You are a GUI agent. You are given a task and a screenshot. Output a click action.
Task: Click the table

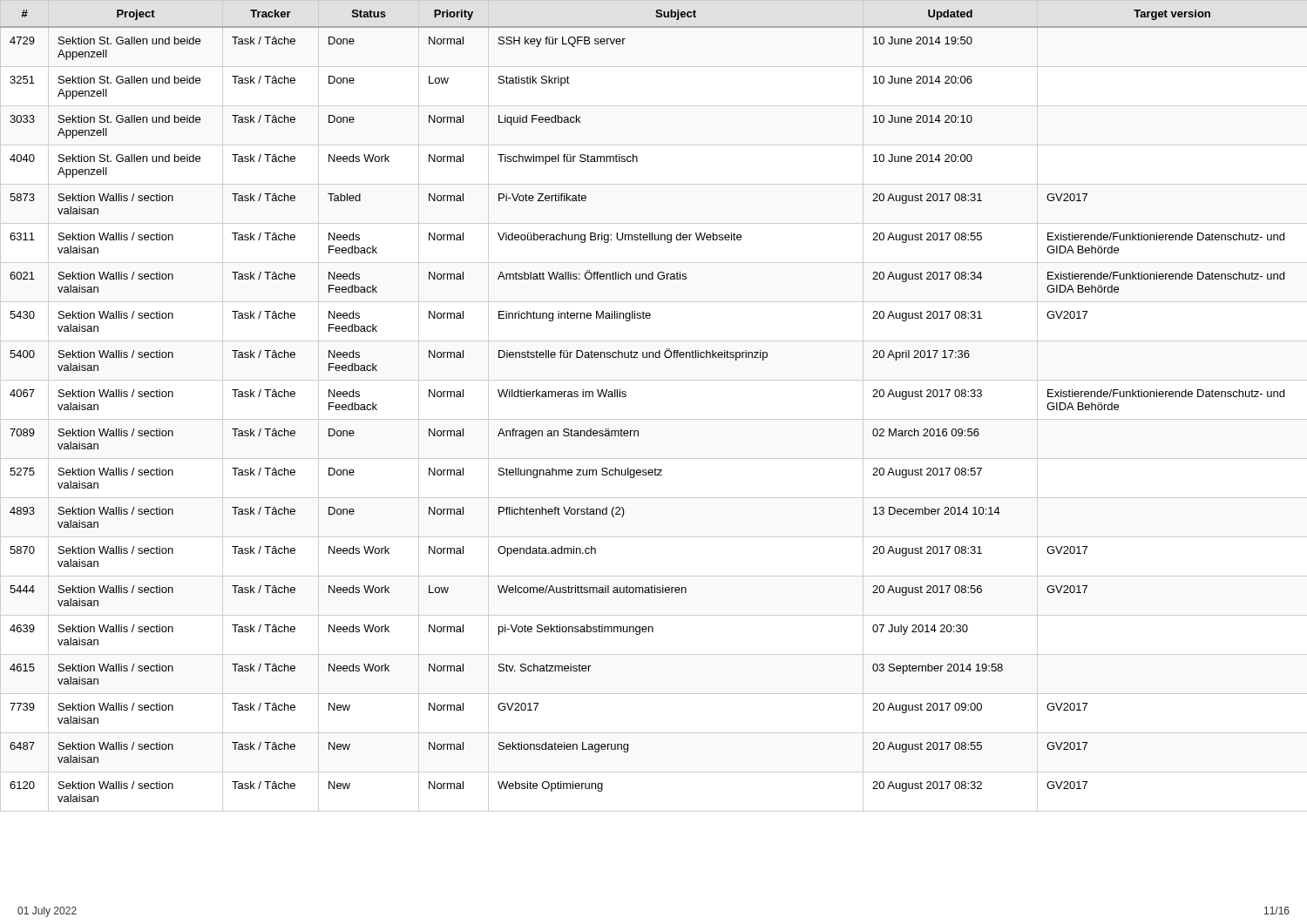[654, 446]
